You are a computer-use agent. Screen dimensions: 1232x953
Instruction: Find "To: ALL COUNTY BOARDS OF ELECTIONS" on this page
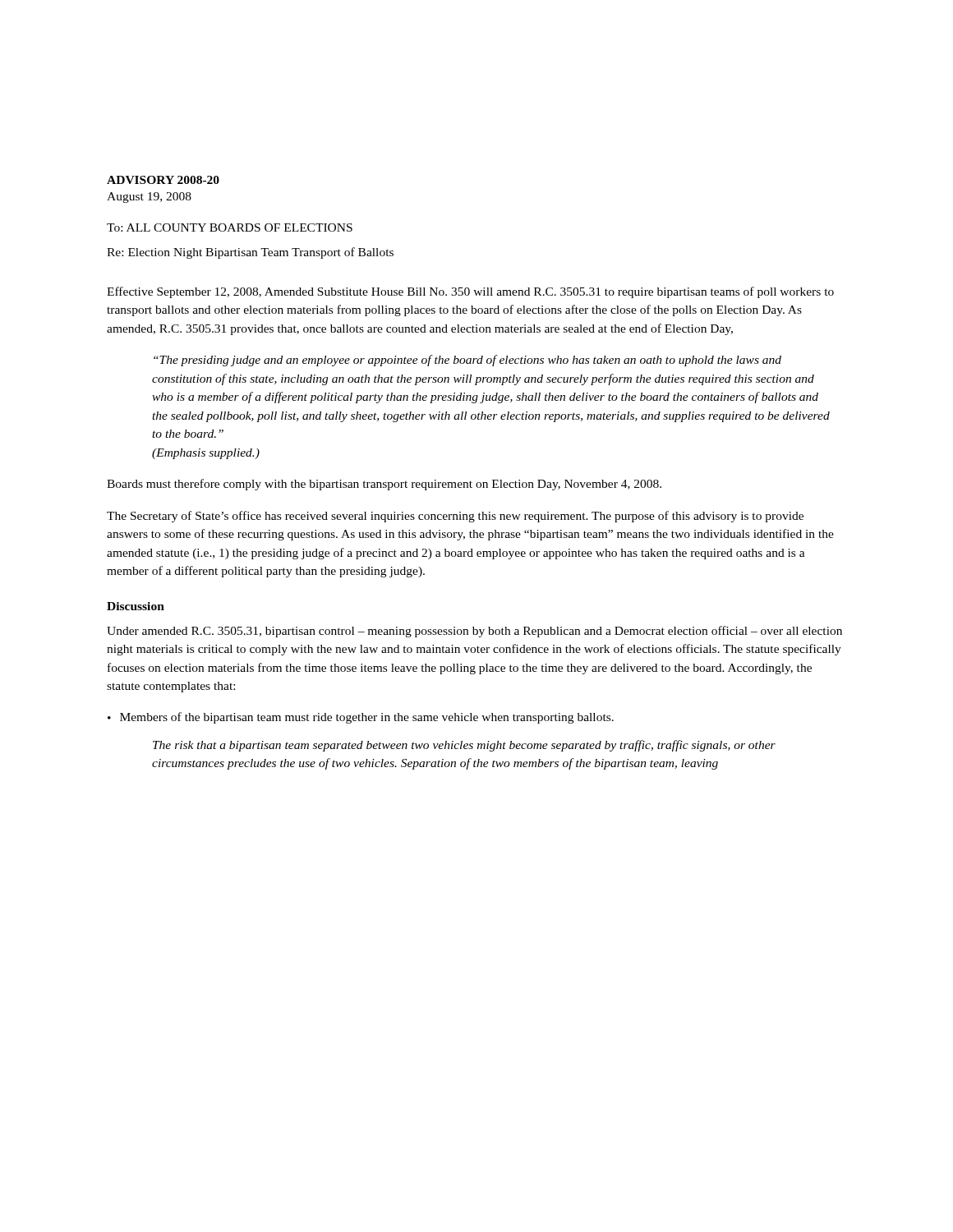click(230, 227)
